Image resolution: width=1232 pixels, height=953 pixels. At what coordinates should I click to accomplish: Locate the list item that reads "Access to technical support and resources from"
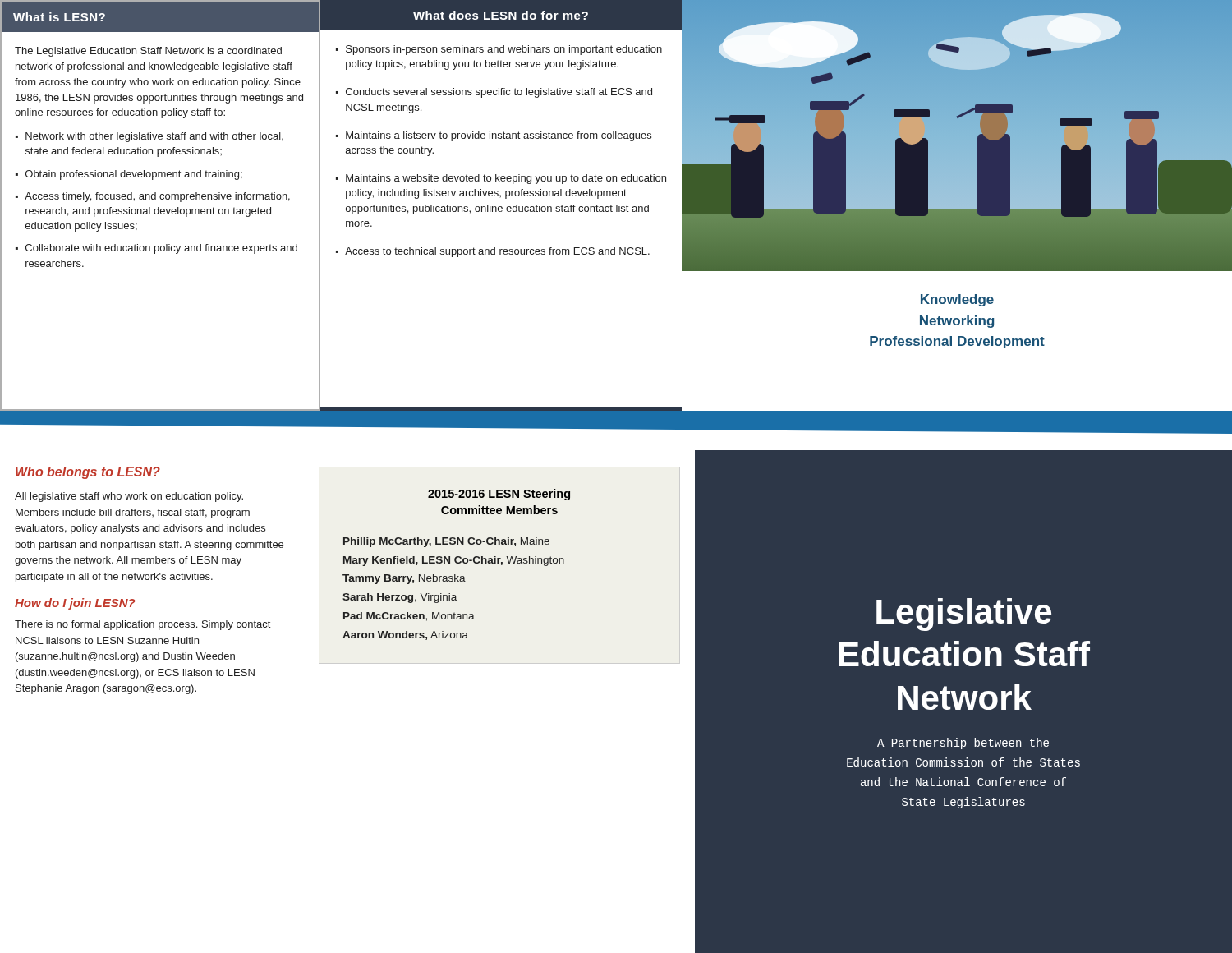498,251
